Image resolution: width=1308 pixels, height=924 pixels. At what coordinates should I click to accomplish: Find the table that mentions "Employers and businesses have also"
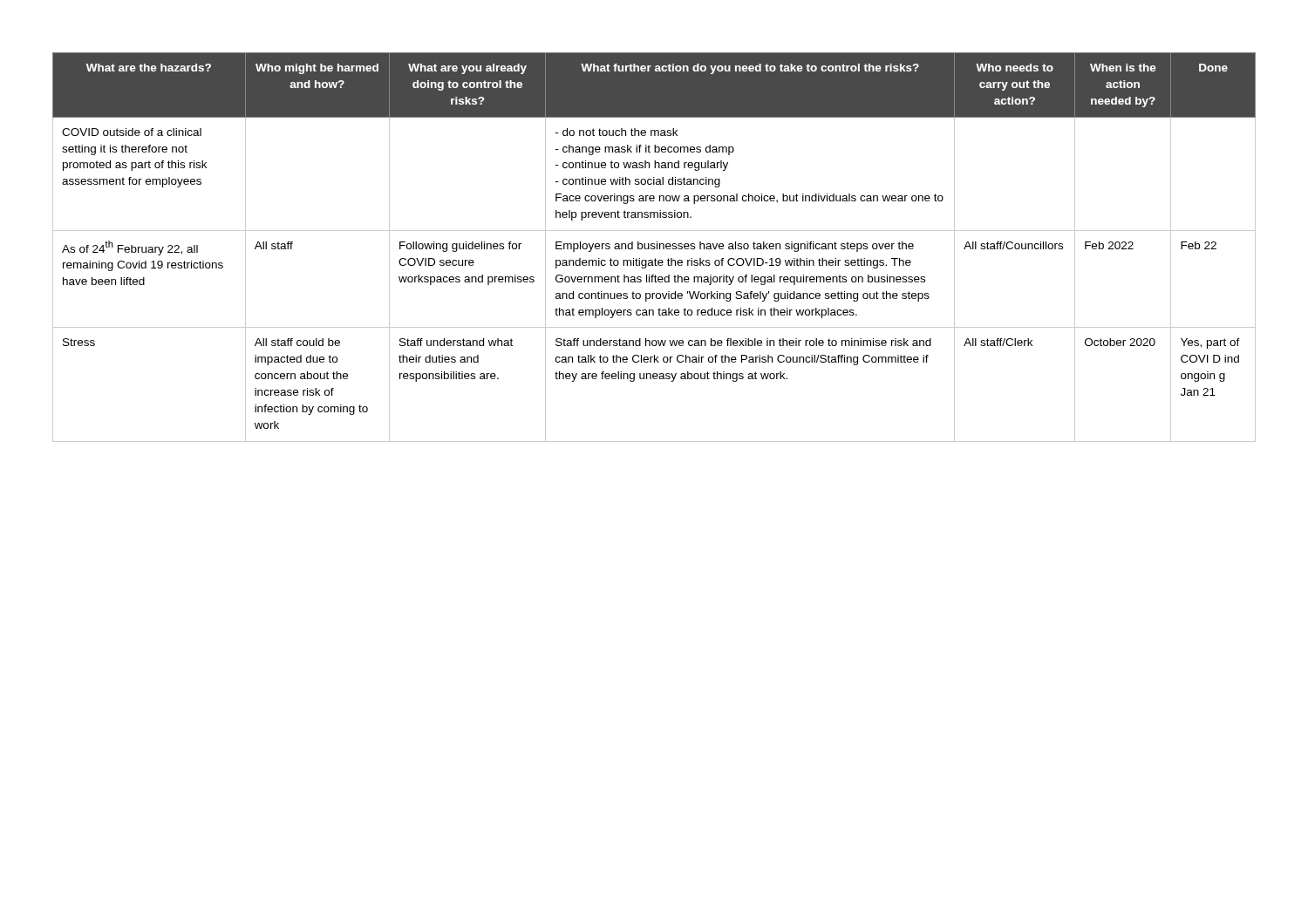pyautogui.click(x=654, y=247)
